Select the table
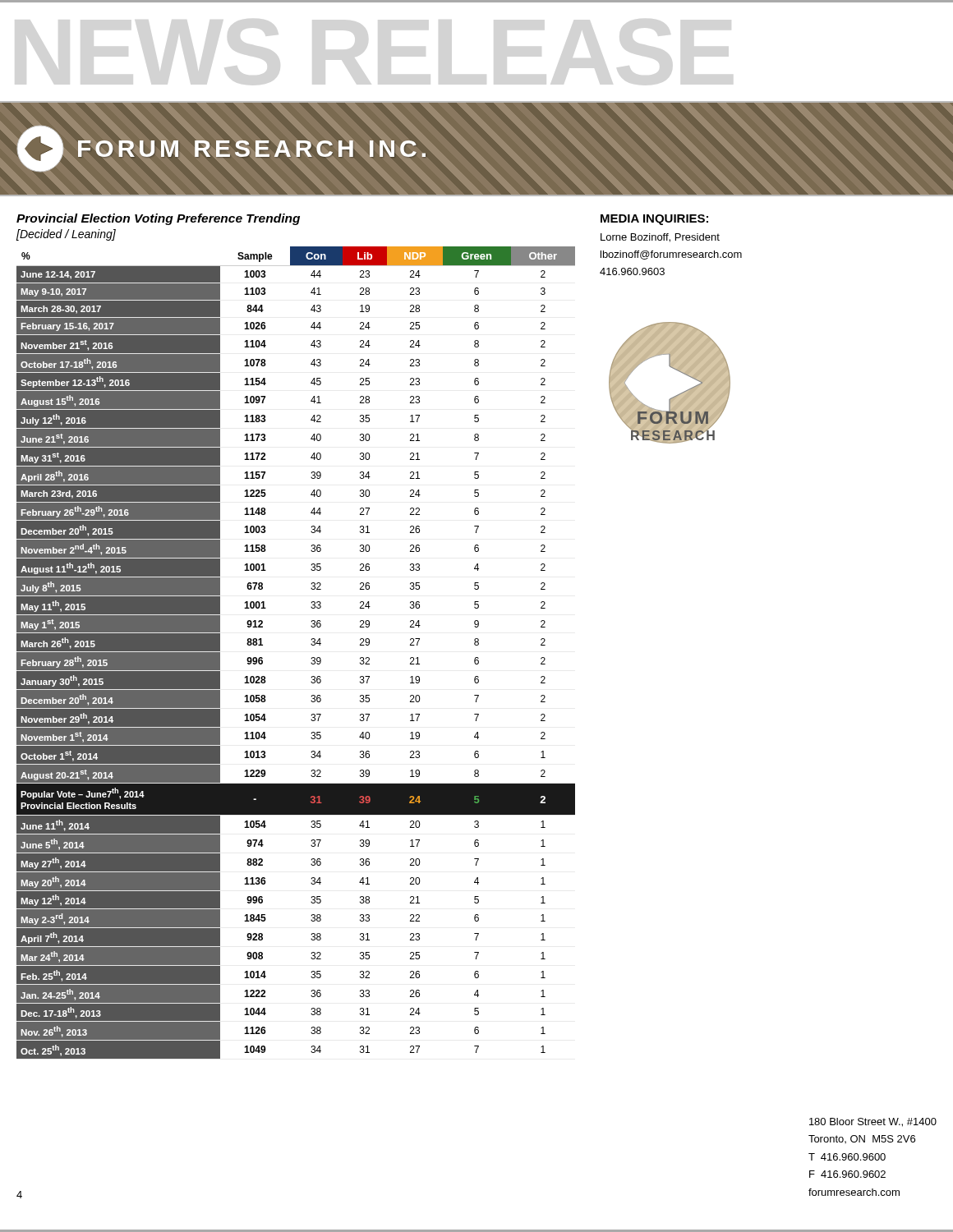The height and width of the screenshot is (1232, 953). coord(296,653)
